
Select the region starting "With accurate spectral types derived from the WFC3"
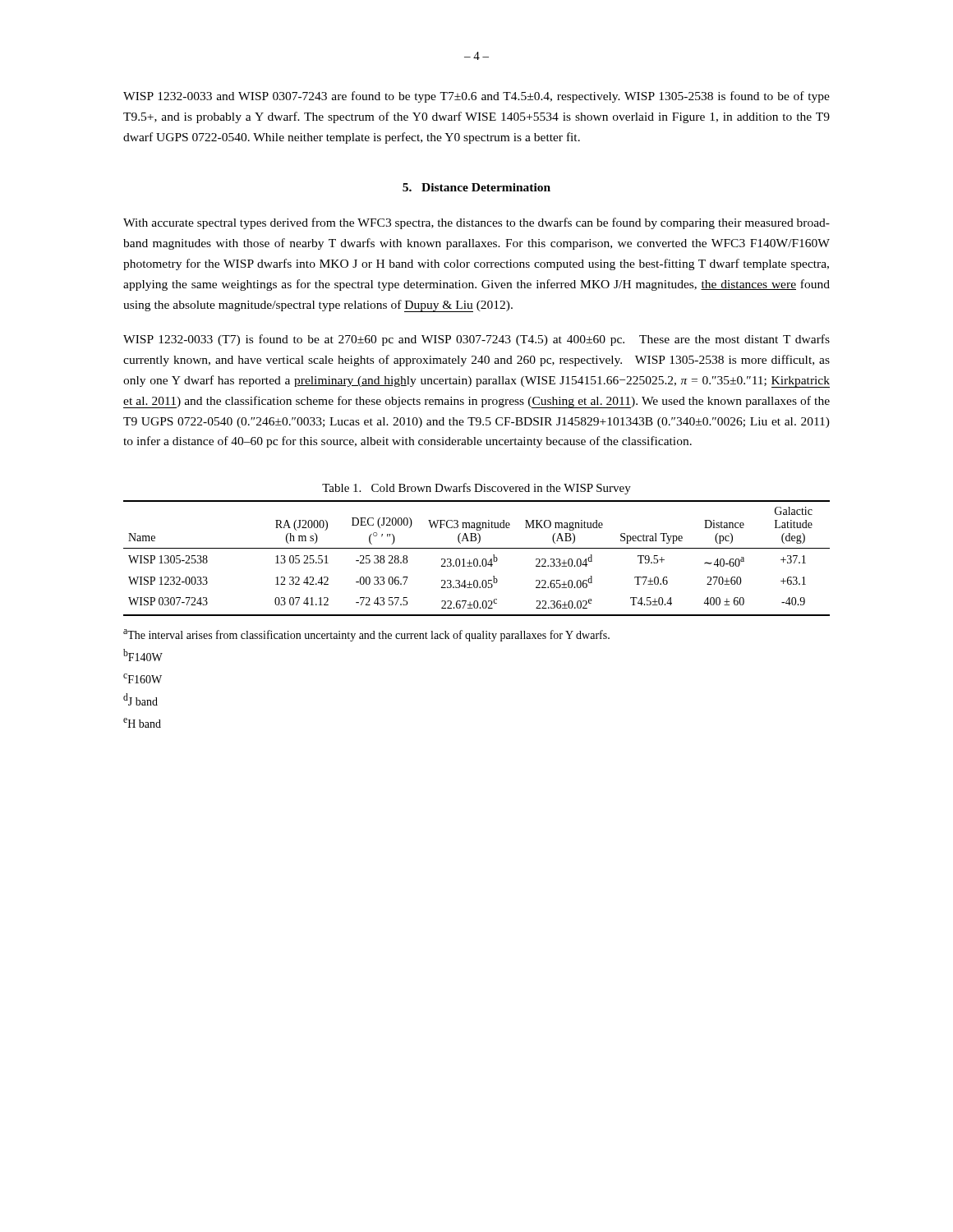(x=476, y=264)
